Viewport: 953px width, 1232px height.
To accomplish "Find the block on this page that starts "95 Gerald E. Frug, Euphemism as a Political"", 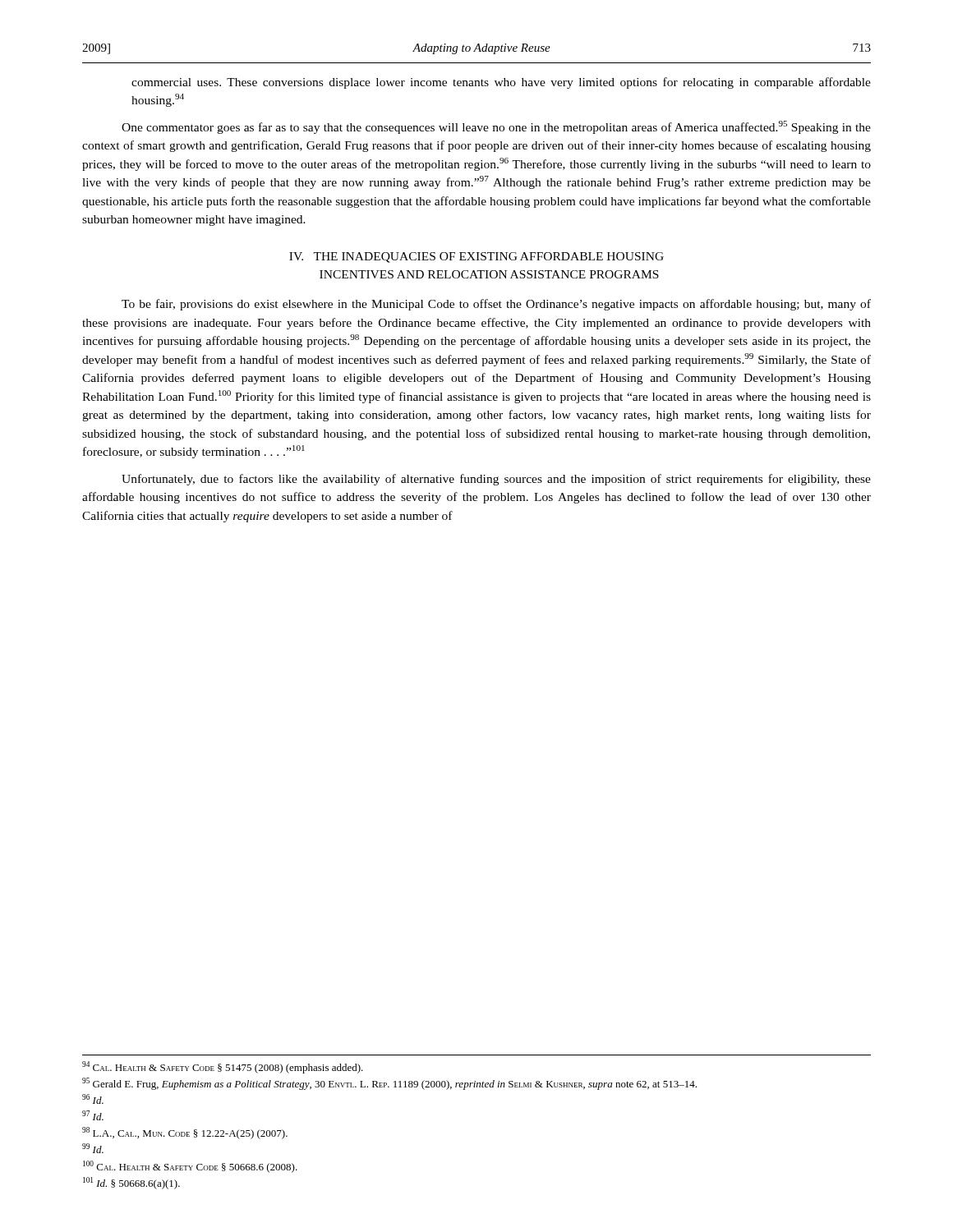I will click(x=390, y=1083).
